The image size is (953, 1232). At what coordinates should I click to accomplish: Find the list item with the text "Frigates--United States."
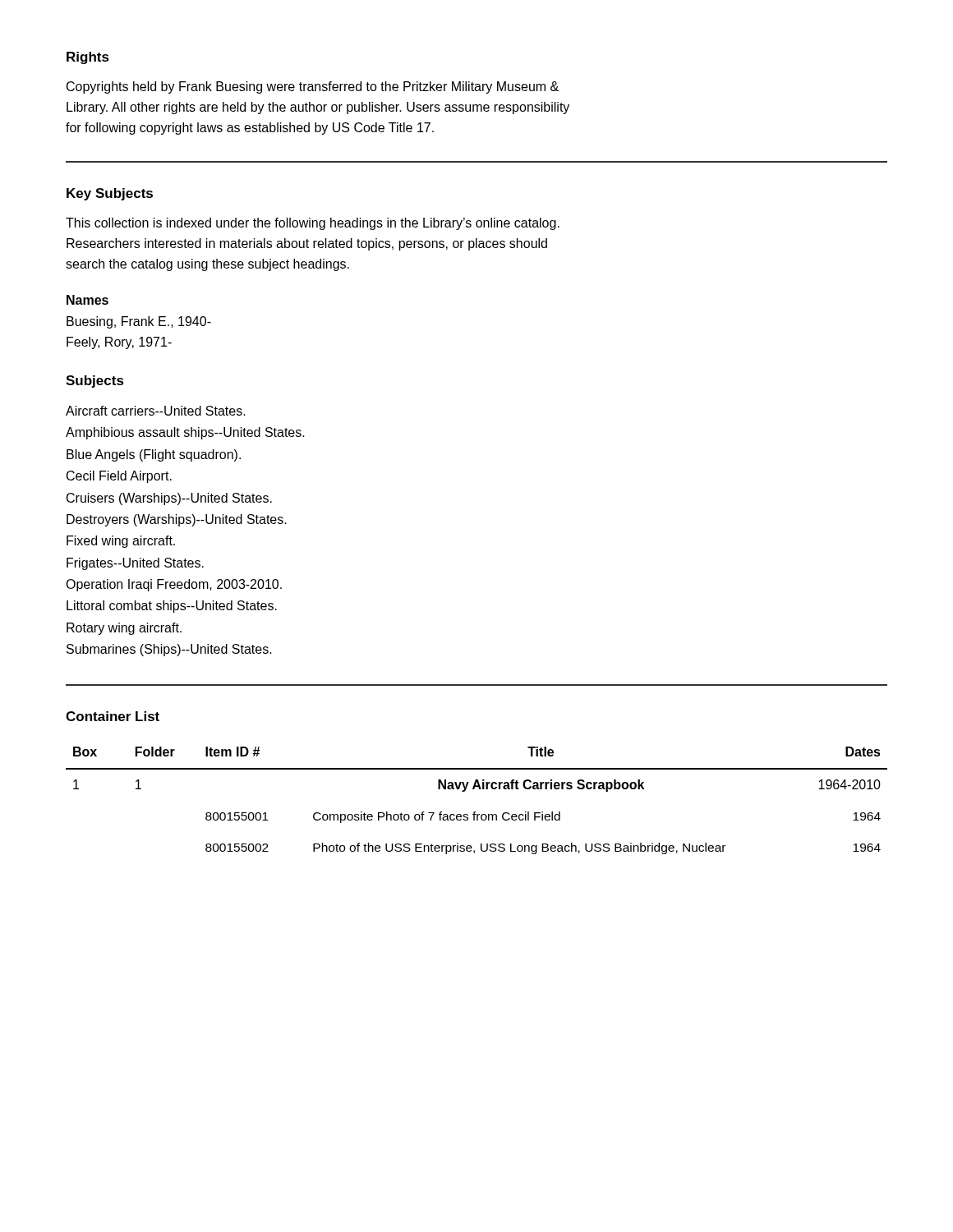coord(135,563)
